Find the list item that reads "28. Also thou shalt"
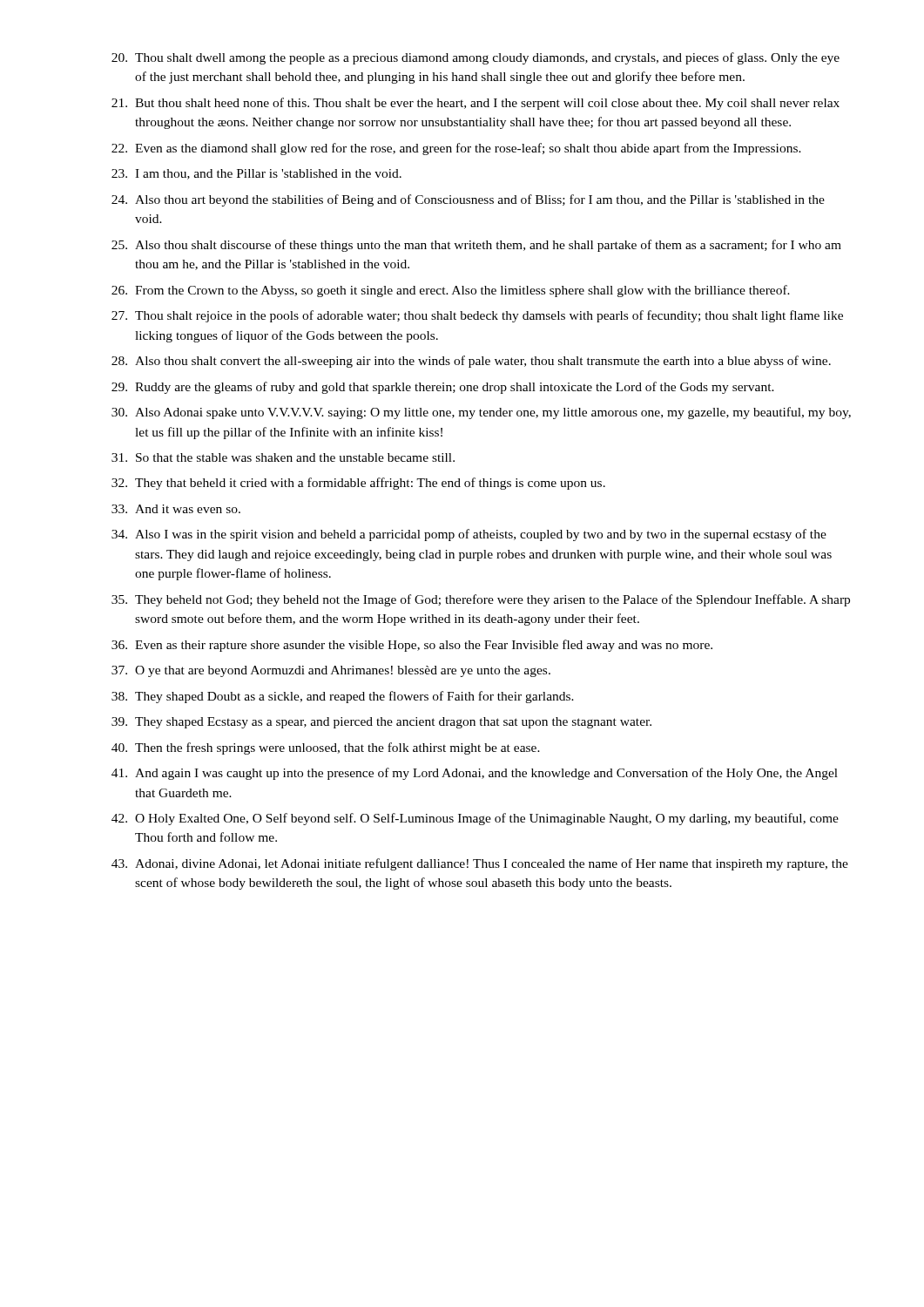 [x=469, y=361]
